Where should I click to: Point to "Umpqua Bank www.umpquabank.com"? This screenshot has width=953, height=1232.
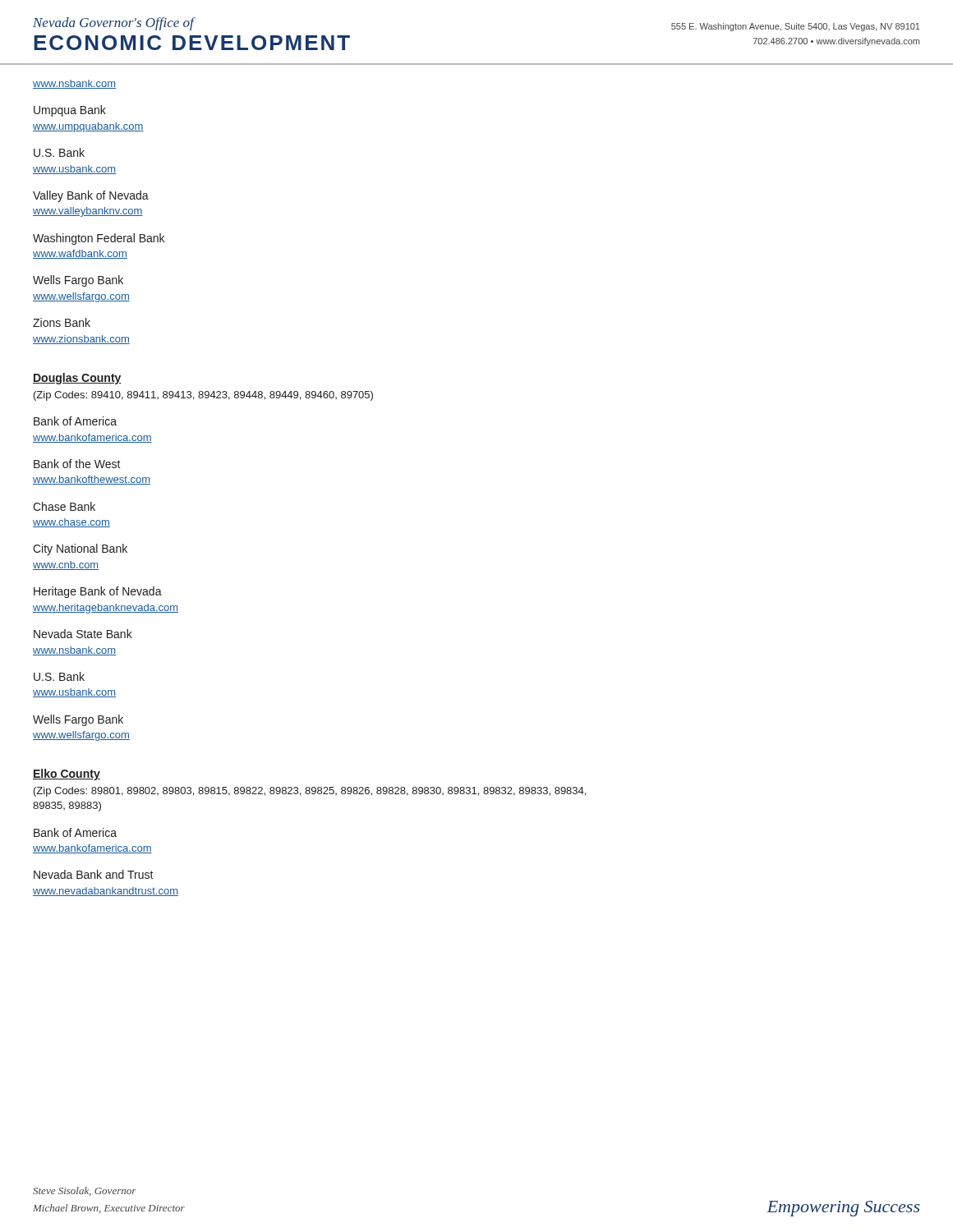[x=70, y=111]
